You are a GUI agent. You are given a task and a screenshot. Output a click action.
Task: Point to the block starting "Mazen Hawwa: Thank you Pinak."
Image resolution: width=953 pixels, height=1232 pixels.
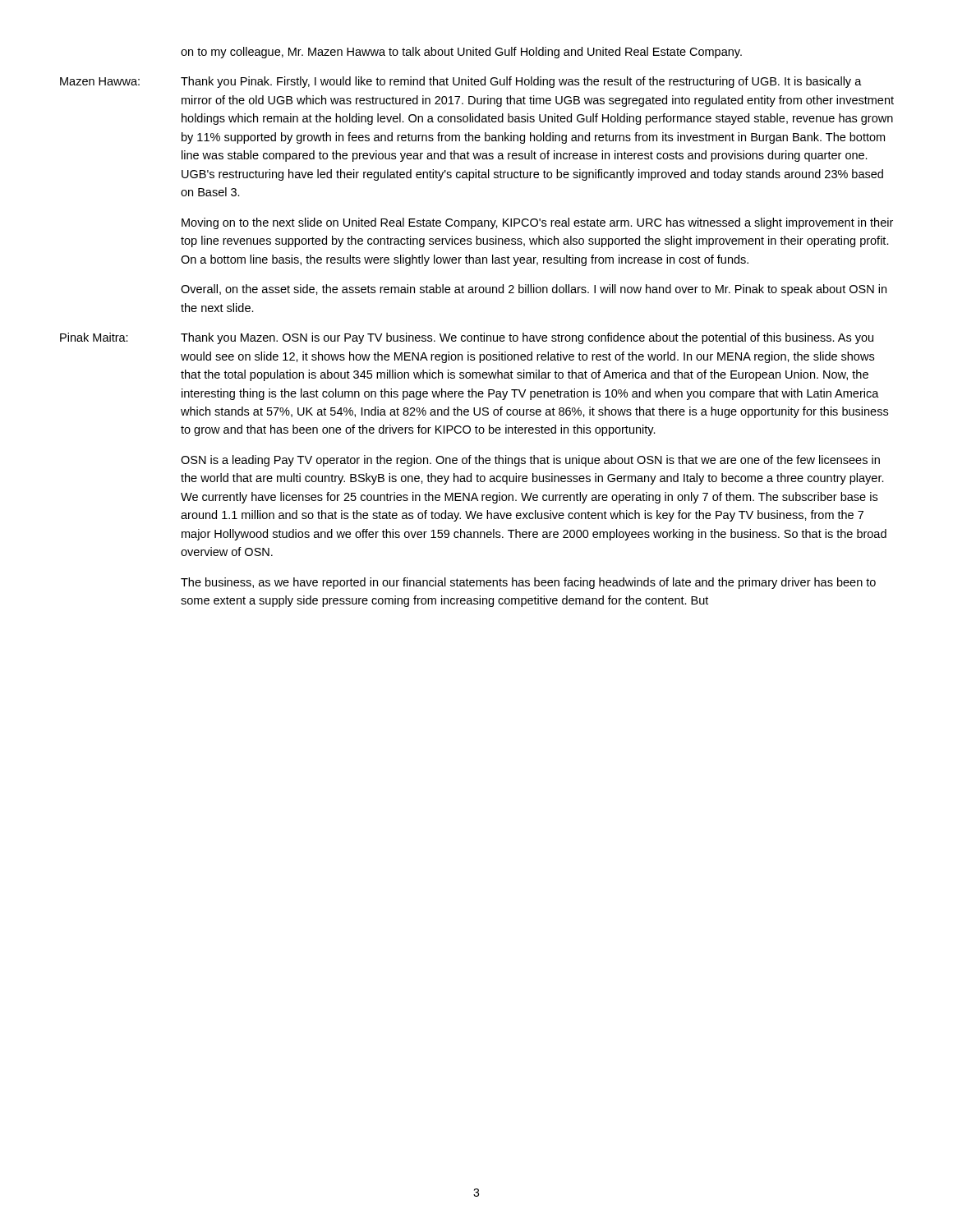(476, 137)
